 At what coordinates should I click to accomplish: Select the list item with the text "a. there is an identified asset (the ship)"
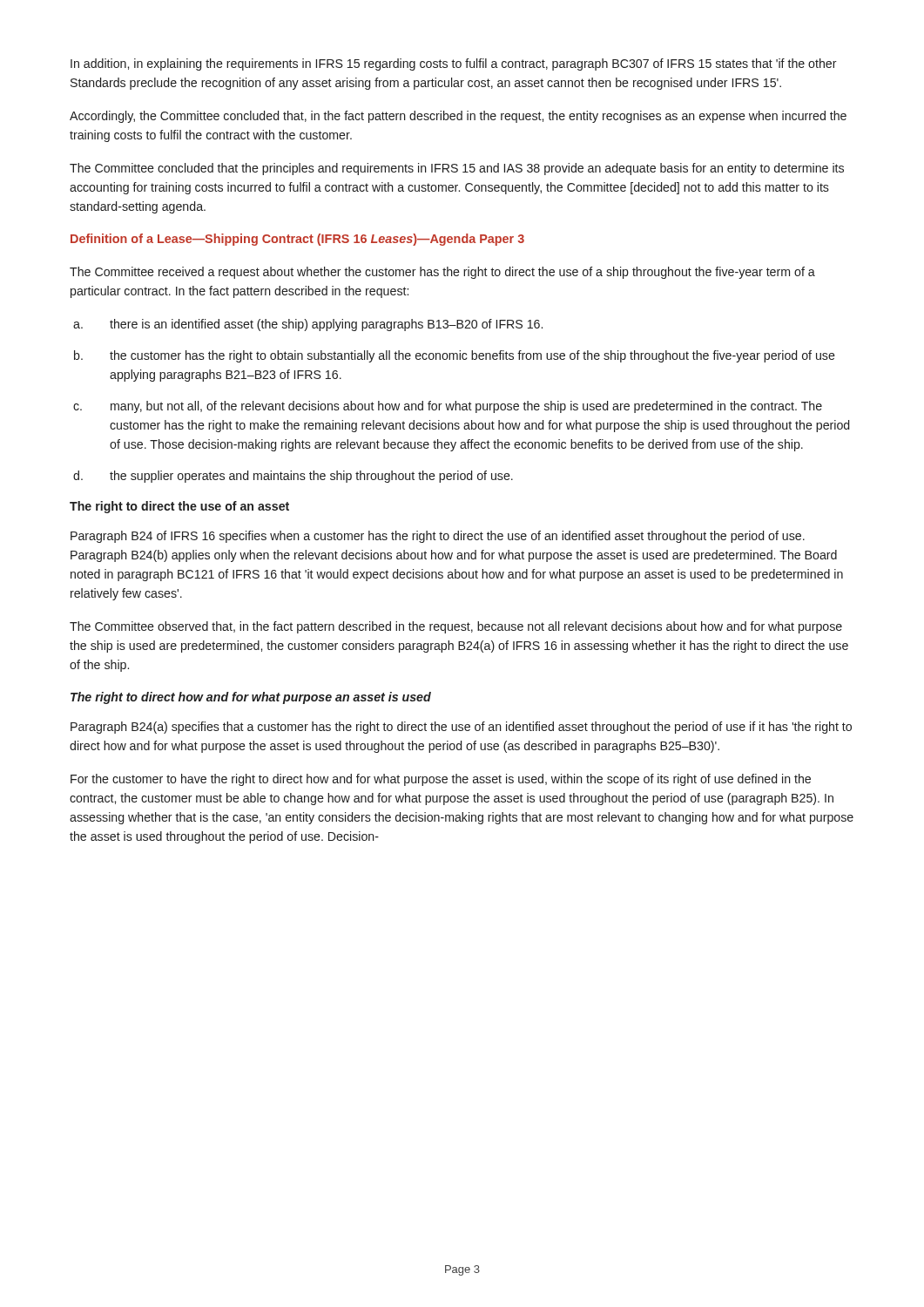point(462,324)
